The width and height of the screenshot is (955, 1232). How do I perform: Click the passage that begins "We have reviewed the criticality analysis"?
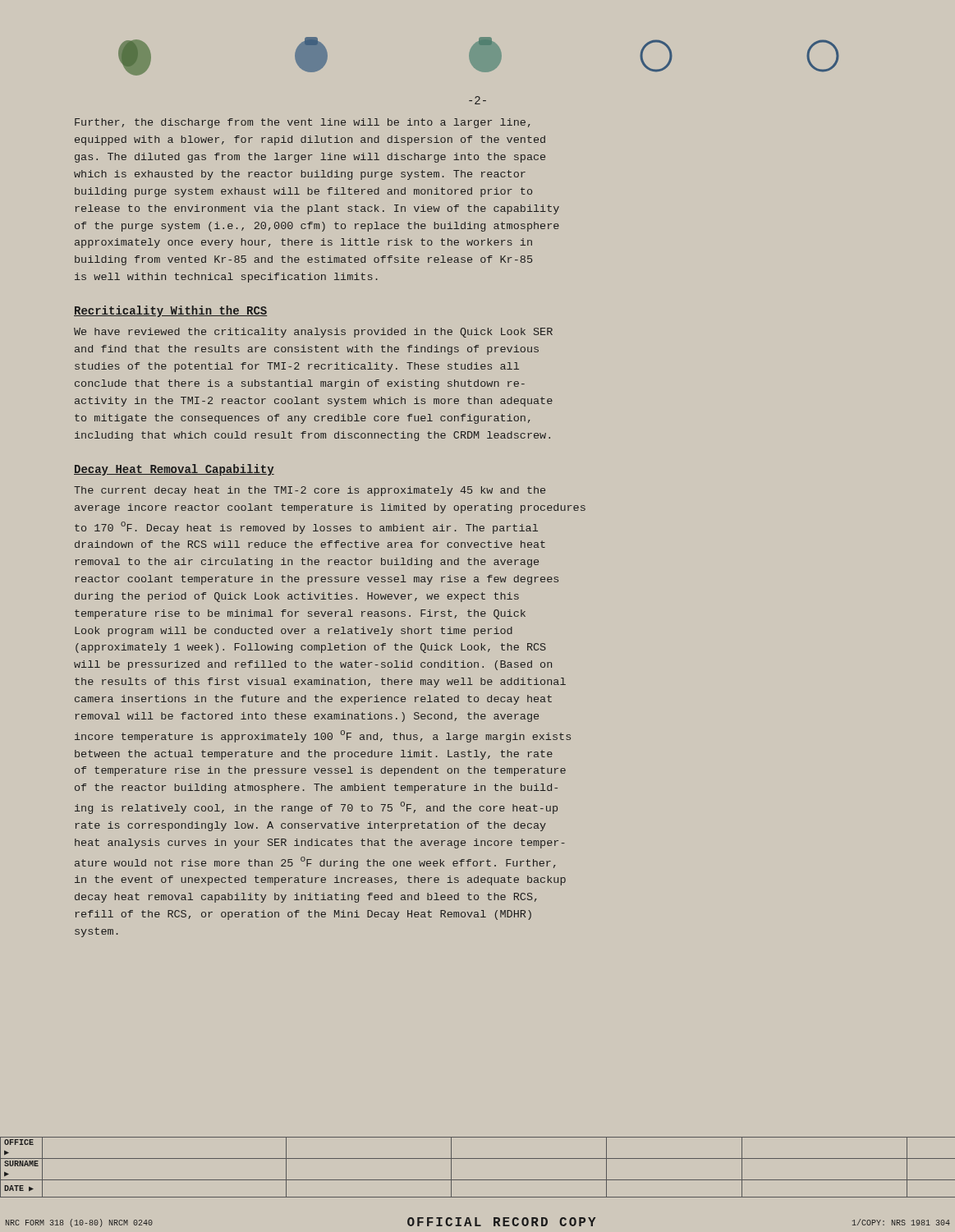[313, 384]
